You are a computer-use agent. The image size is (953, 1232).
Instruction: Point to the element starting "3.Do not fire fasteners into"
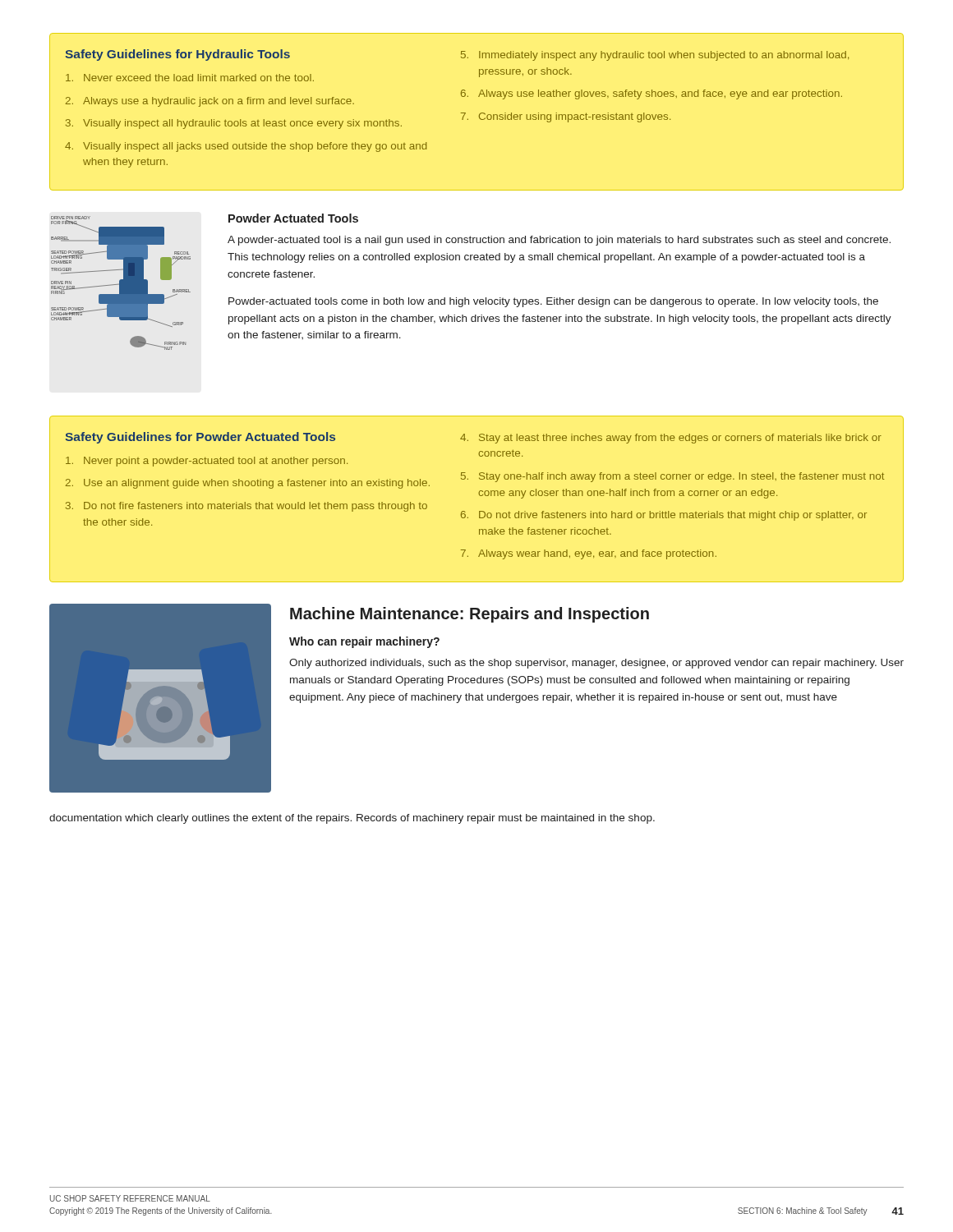255,514
